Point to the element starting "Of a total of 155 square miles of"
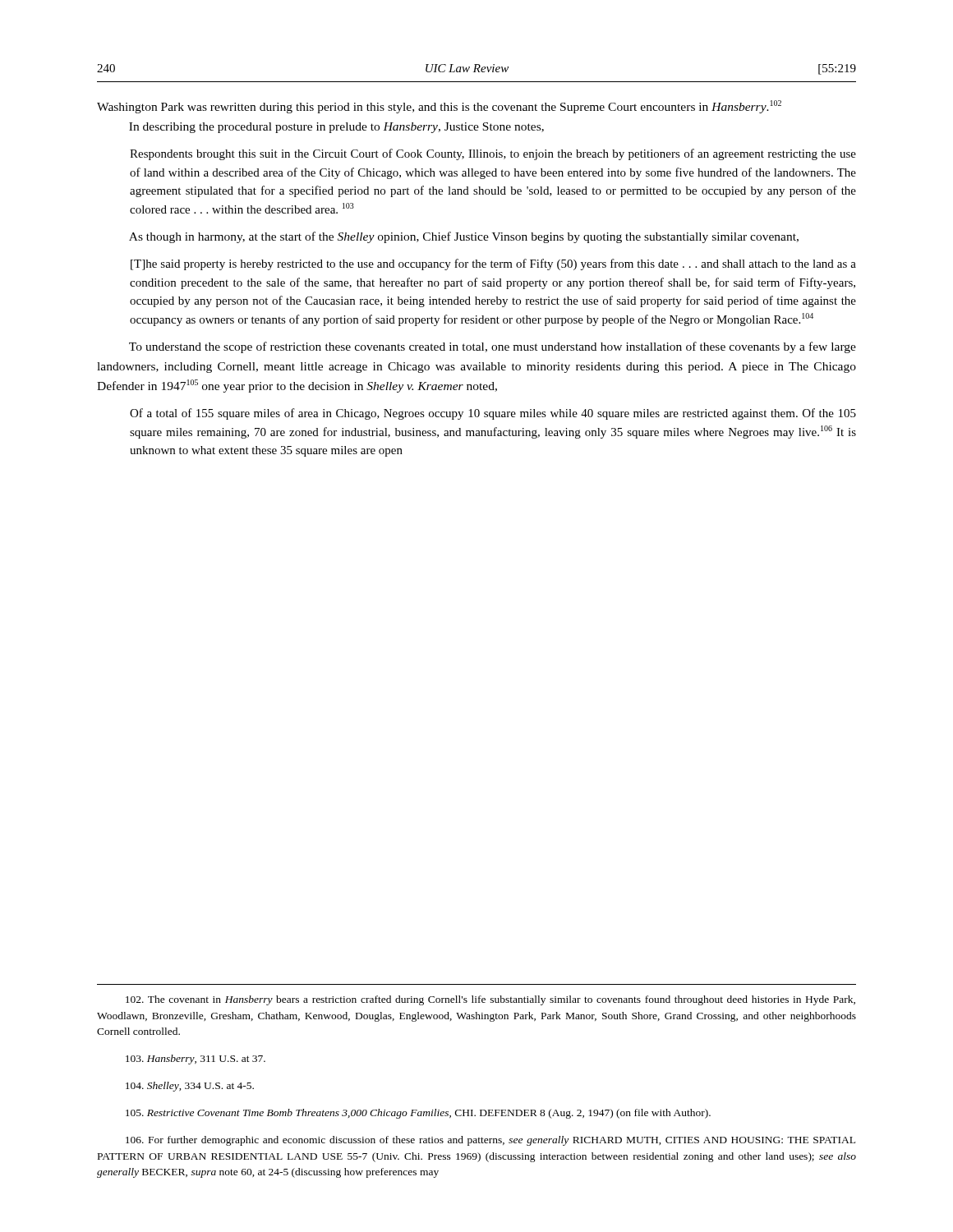The image size is (953, 1232). pyautogui.click(x=493, y=432)
